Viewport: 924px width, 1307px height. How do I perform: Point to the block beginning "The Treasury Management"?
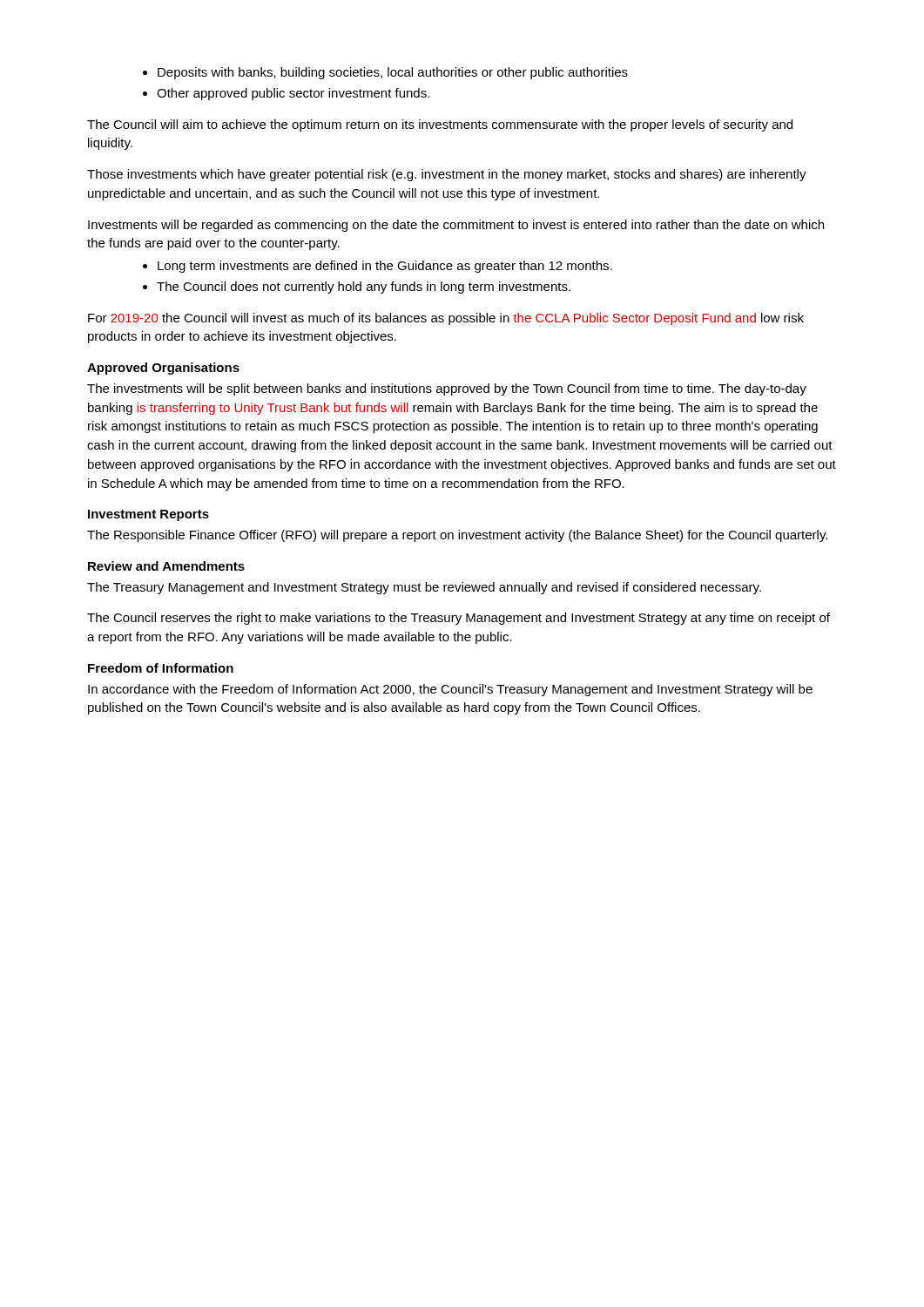[425, 586]
